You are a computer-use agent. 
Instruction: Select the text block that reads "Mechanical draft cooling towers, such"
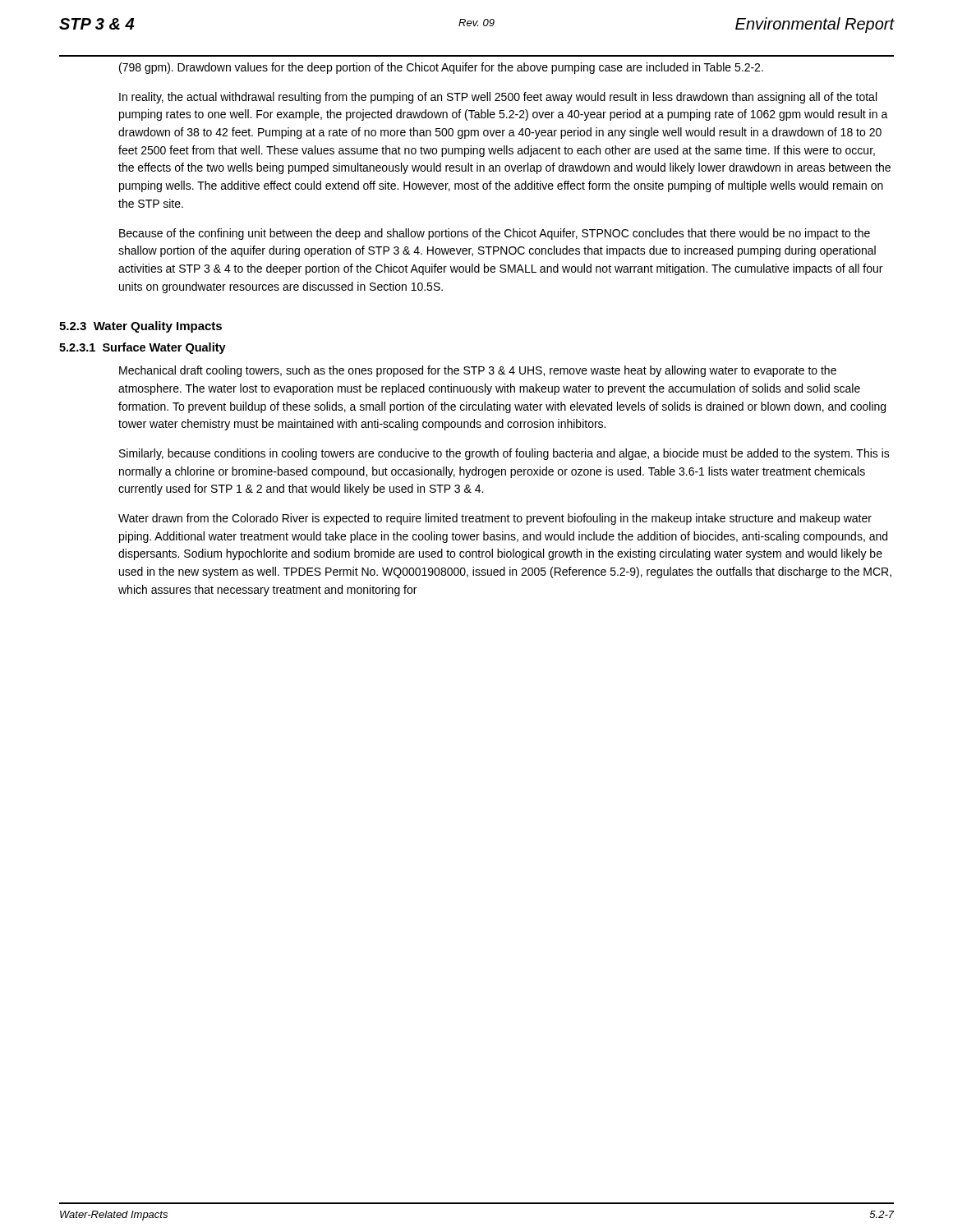point(502,397)
